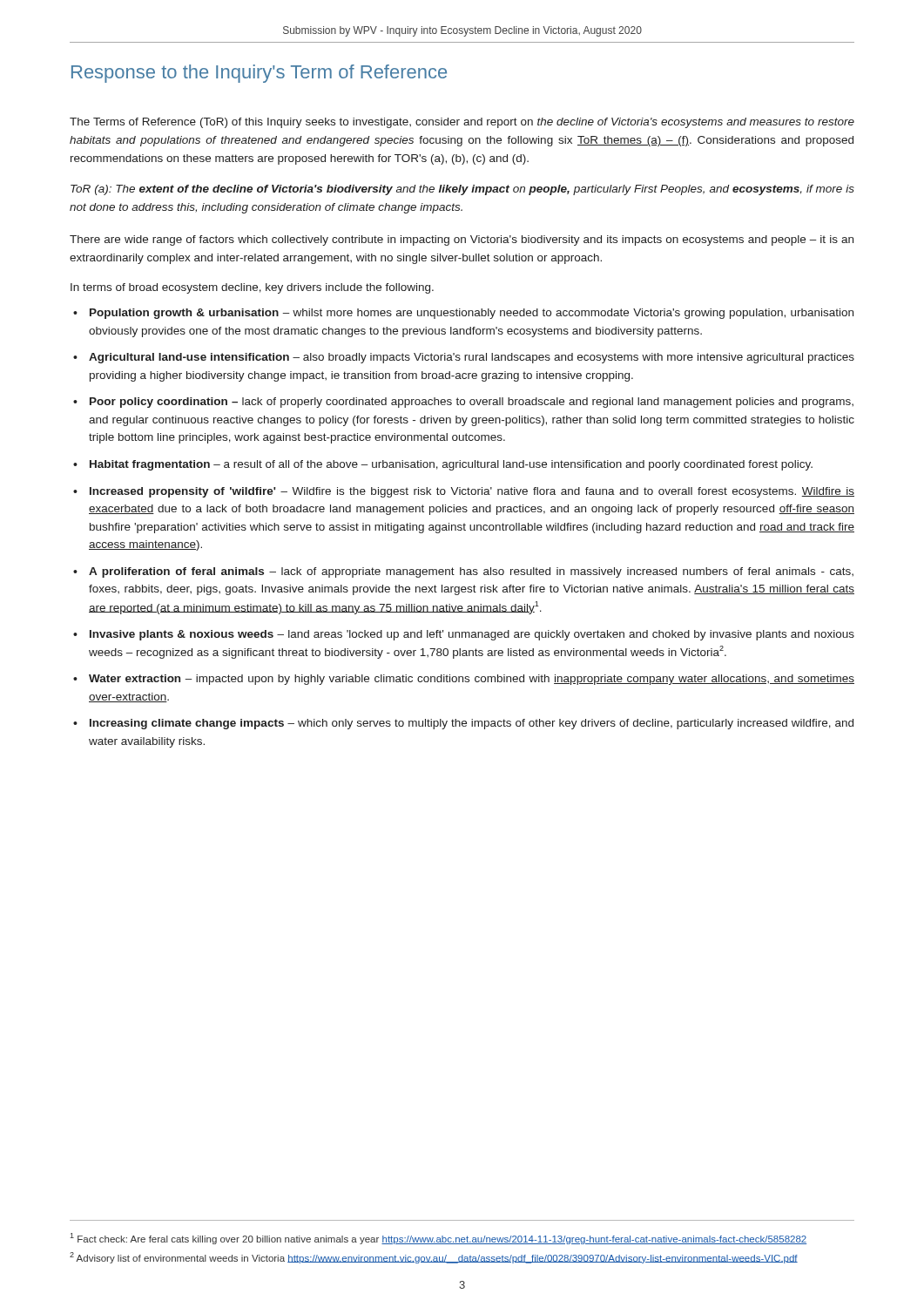Select the list item that says "Habitat fragmentation –"
The image size is (924, 1307).
pyautogui.click(x=451, y=464)
